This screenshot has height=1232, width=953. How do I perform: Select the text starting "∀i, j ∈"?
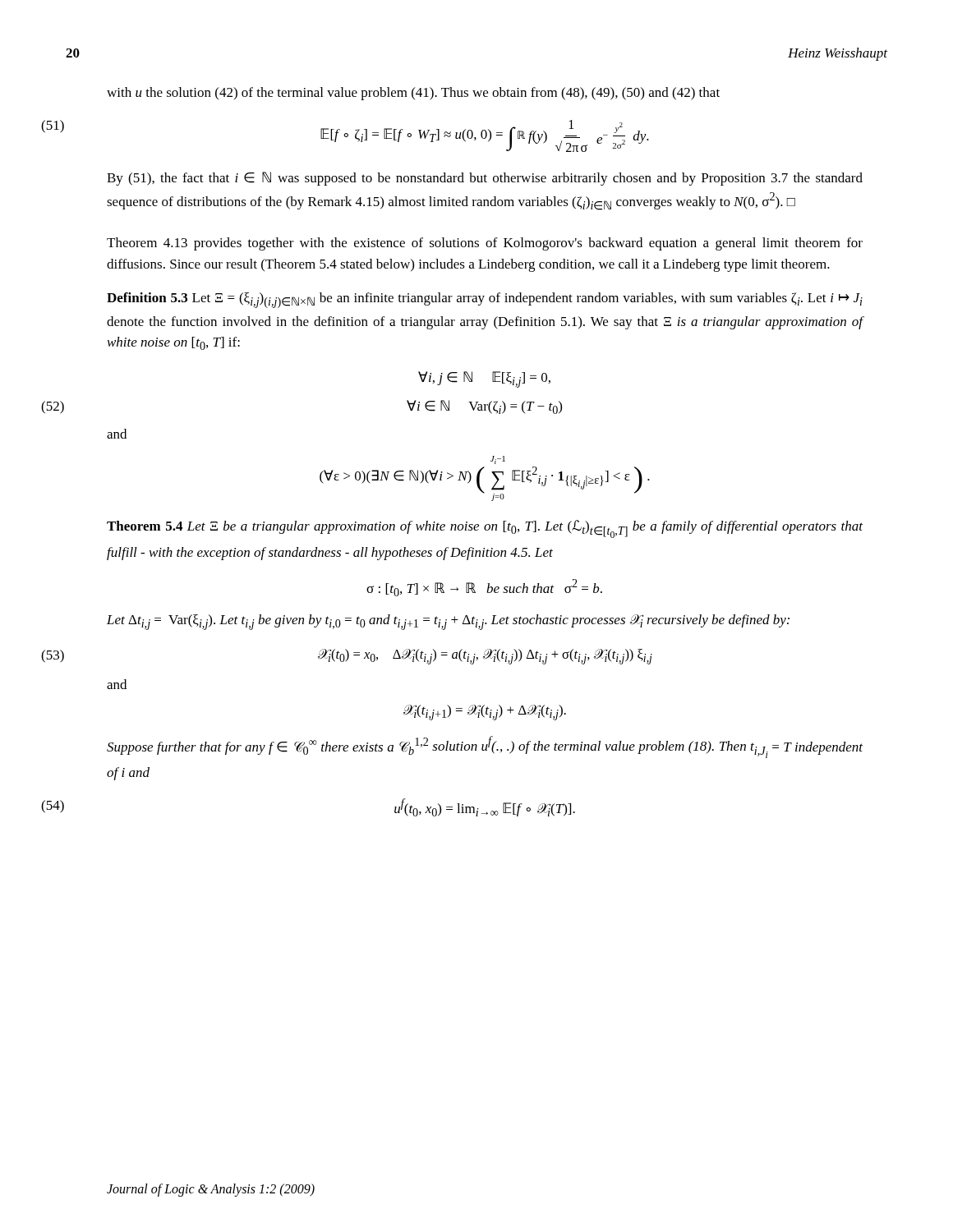pos(485,379)
